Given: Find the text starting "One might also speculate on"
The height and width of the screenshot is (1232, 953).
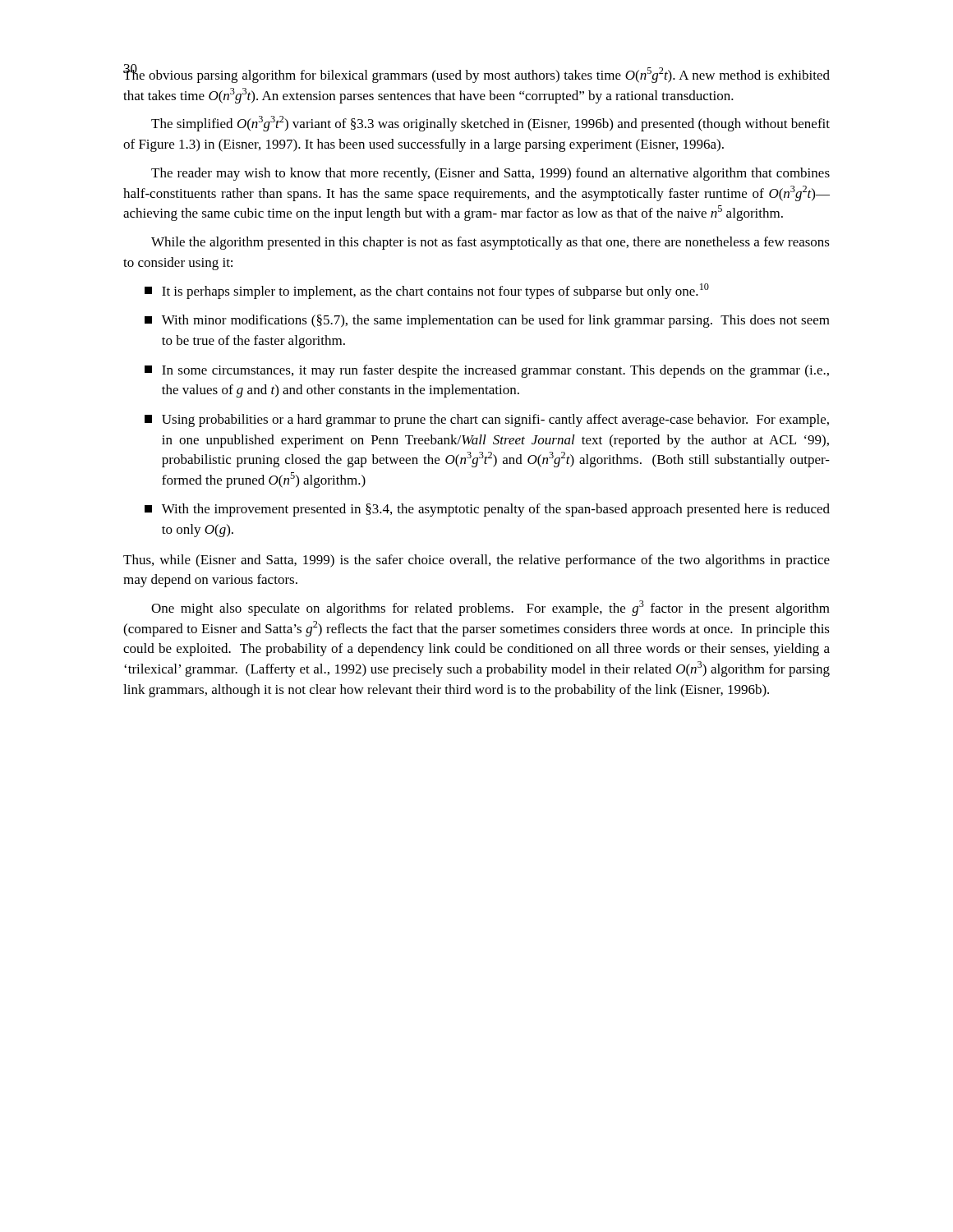Looking at the screenshot, I should [x=476, y=649].
